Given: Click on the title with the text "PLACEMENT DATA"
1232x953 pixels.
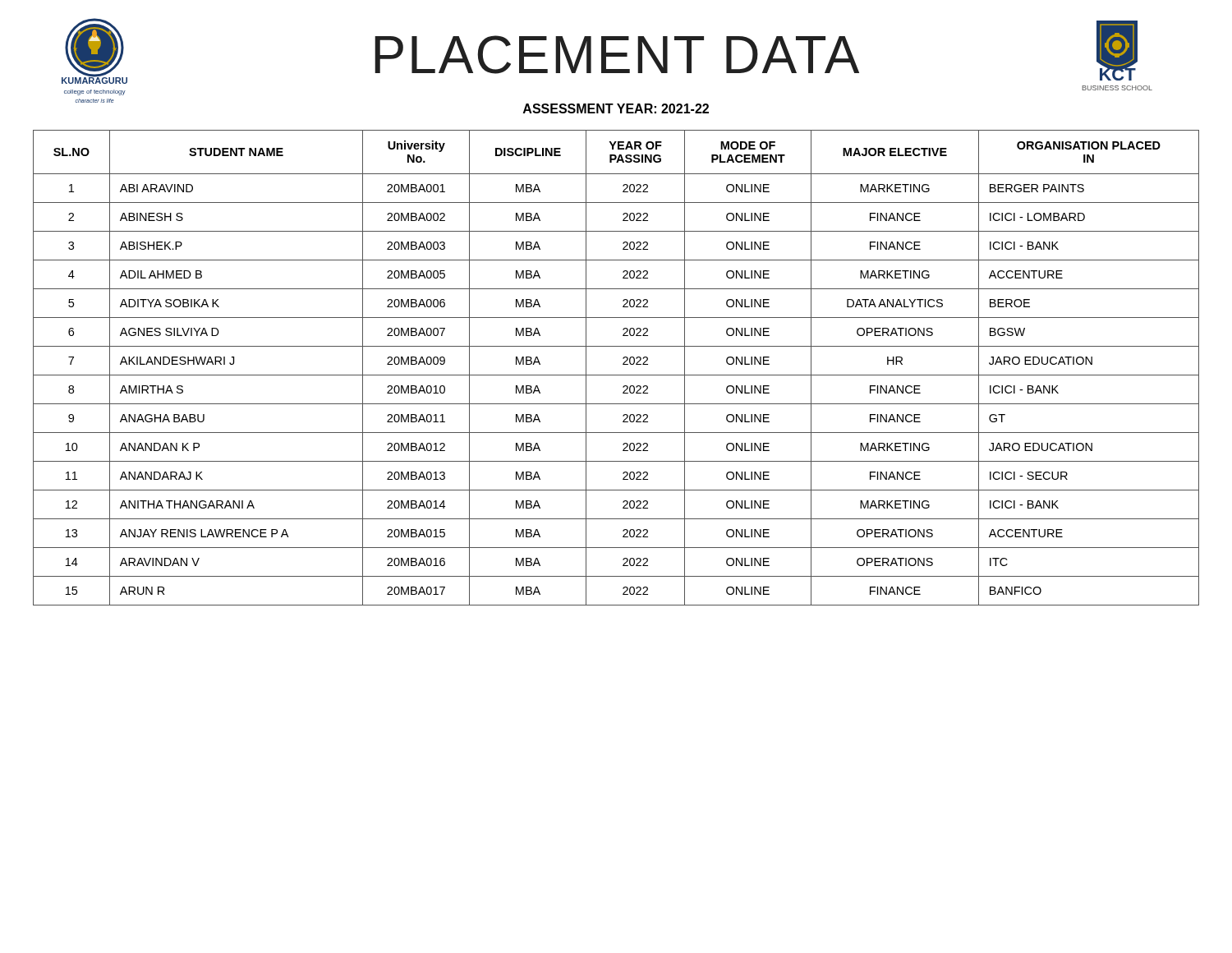Looking at the screenshot, I should point(616,55).
